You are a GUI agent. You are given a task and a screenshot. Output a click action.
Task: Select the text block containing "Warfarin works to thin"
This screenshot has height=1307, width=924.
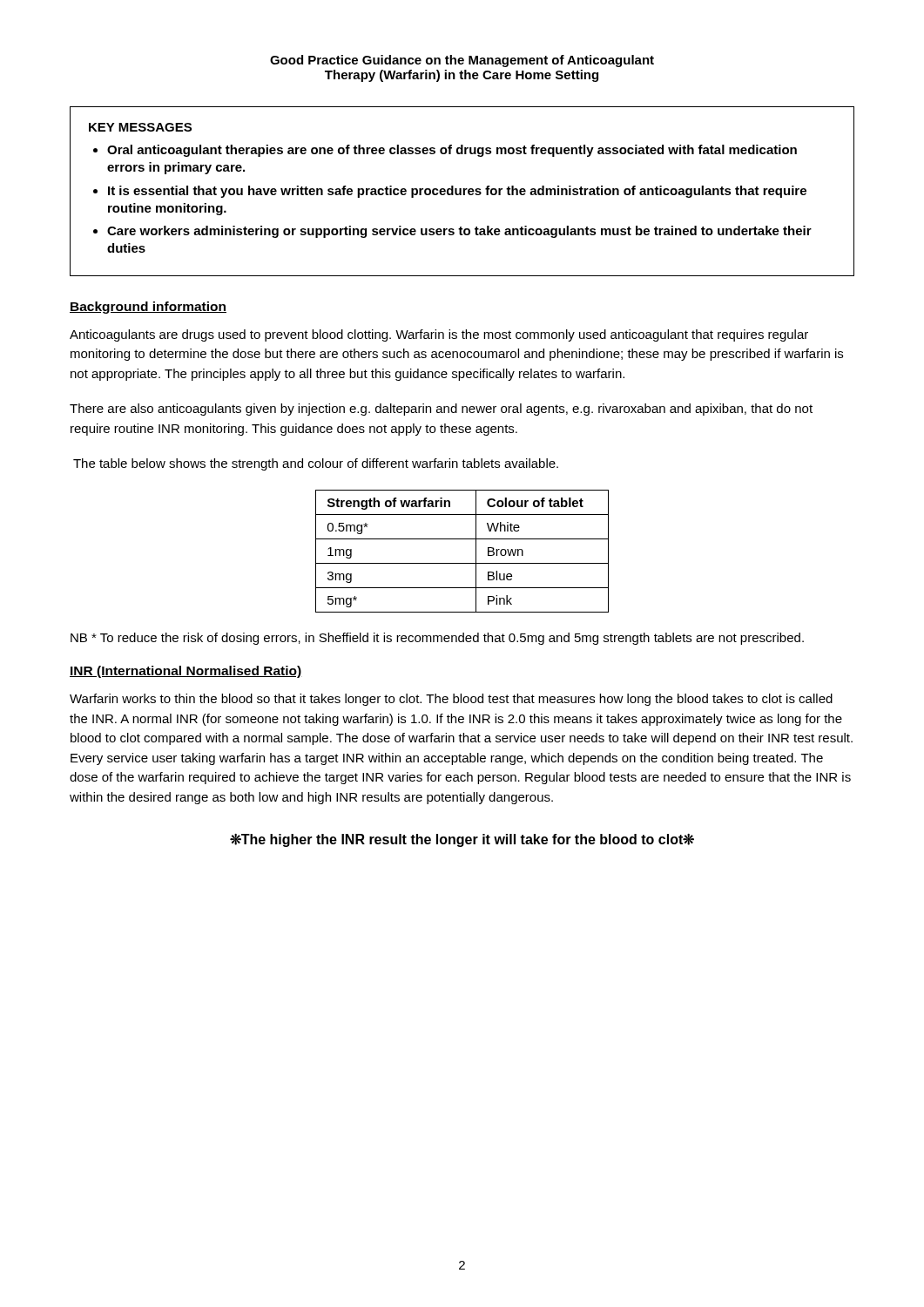[x=462, y=747]
